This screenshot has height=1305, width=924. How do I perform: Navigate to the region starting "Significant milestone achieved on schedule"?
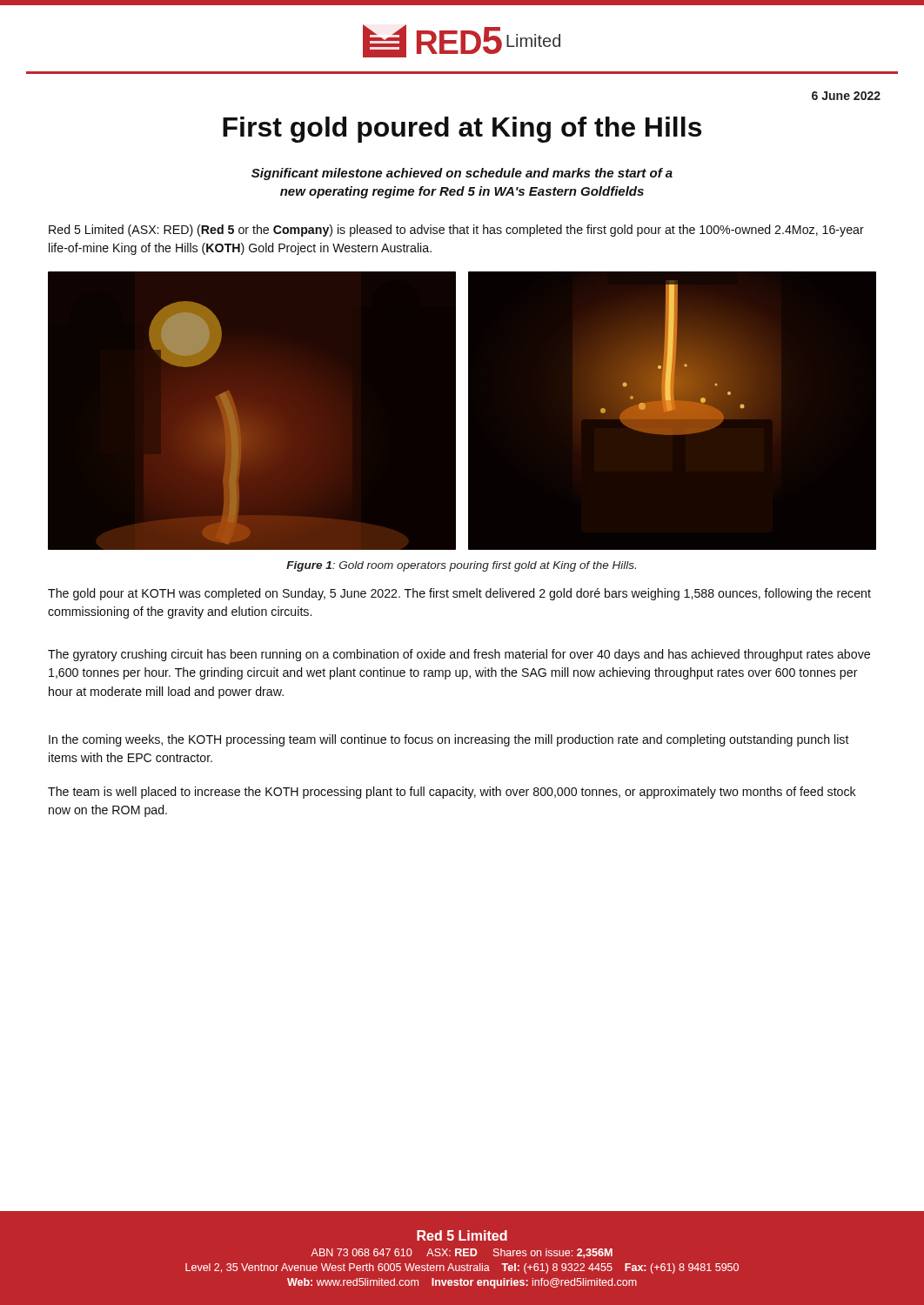(462, 182)
